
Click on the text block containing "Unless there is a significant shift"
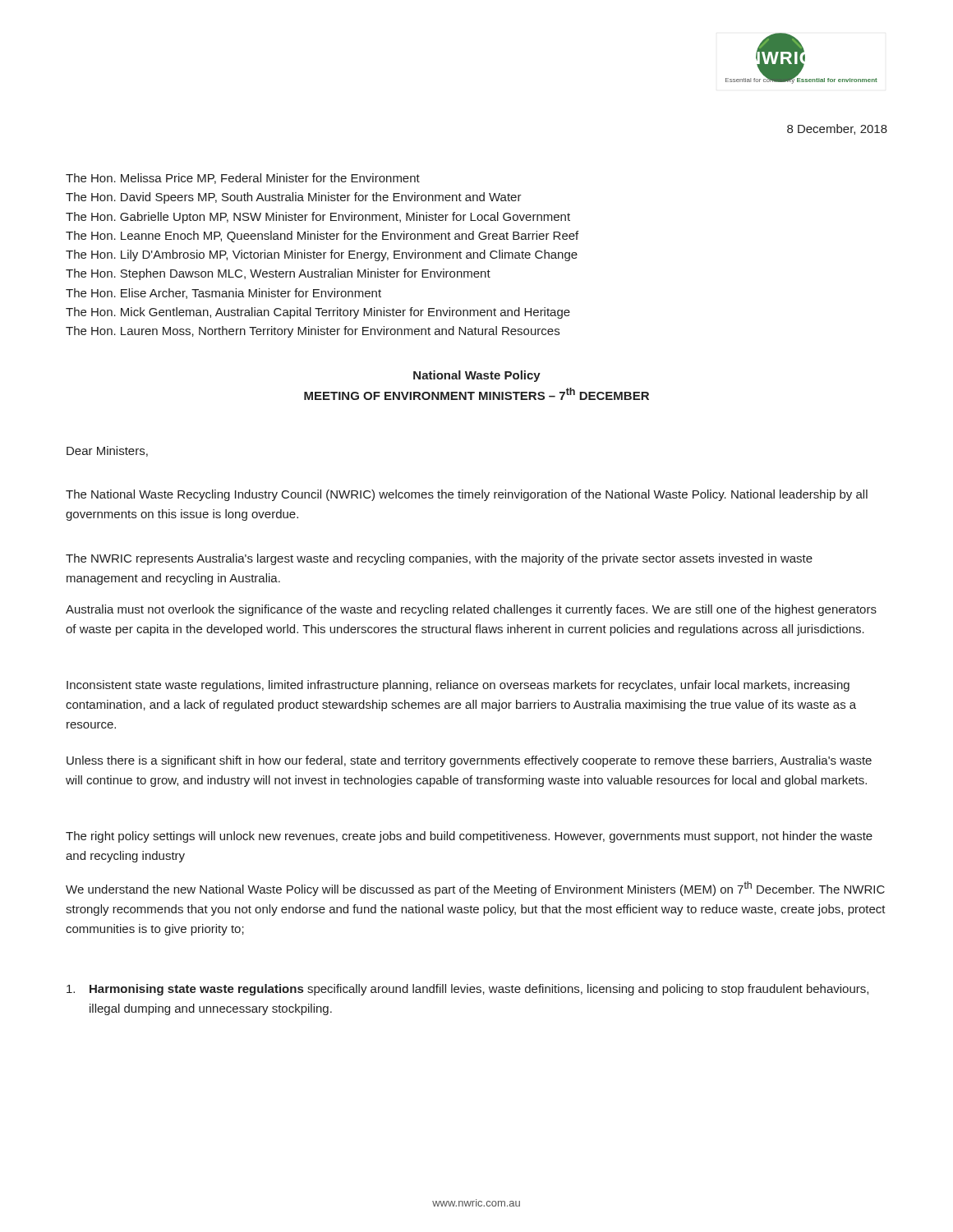point(469,770)
